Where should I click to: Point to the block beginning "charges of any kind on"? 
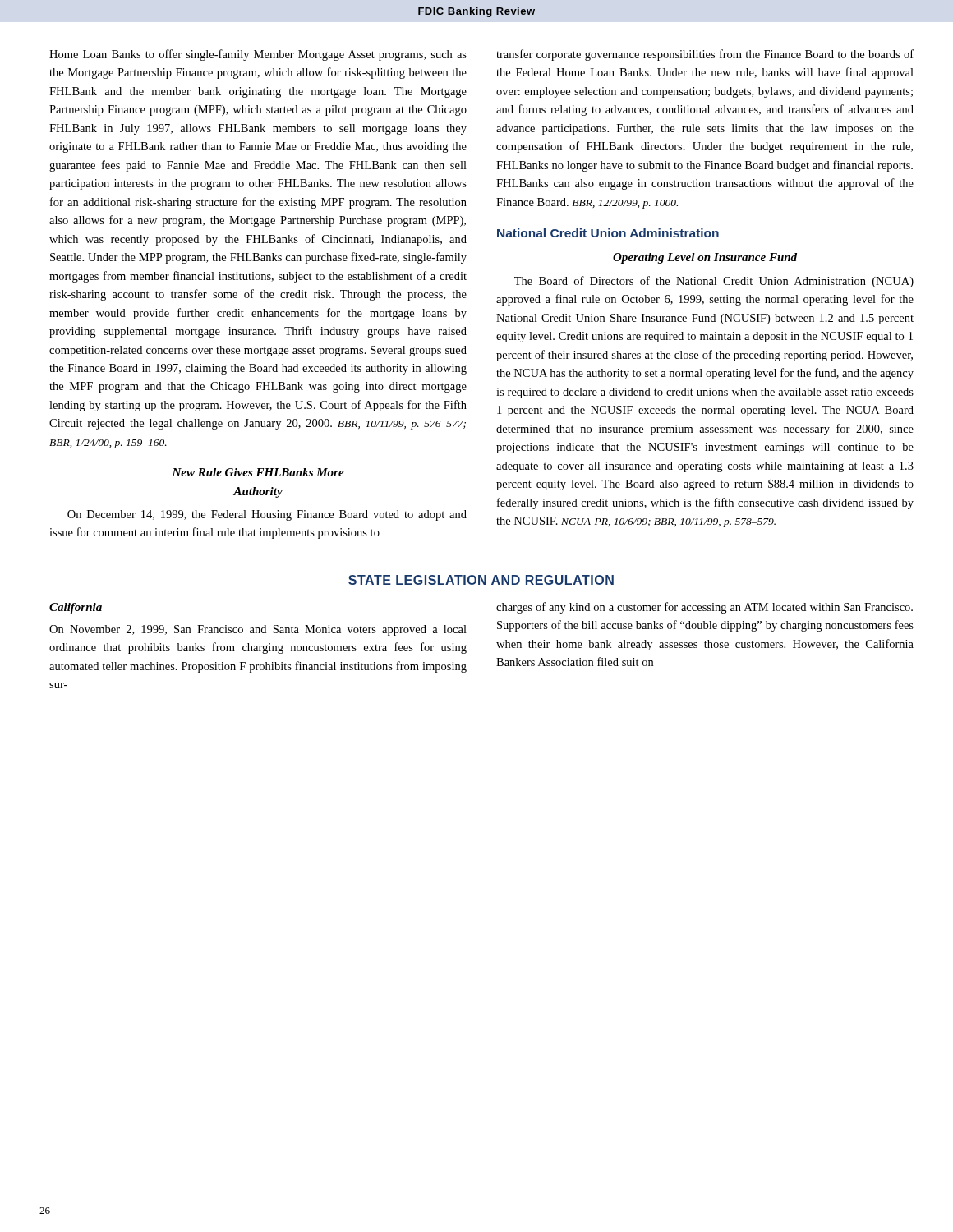705,635
